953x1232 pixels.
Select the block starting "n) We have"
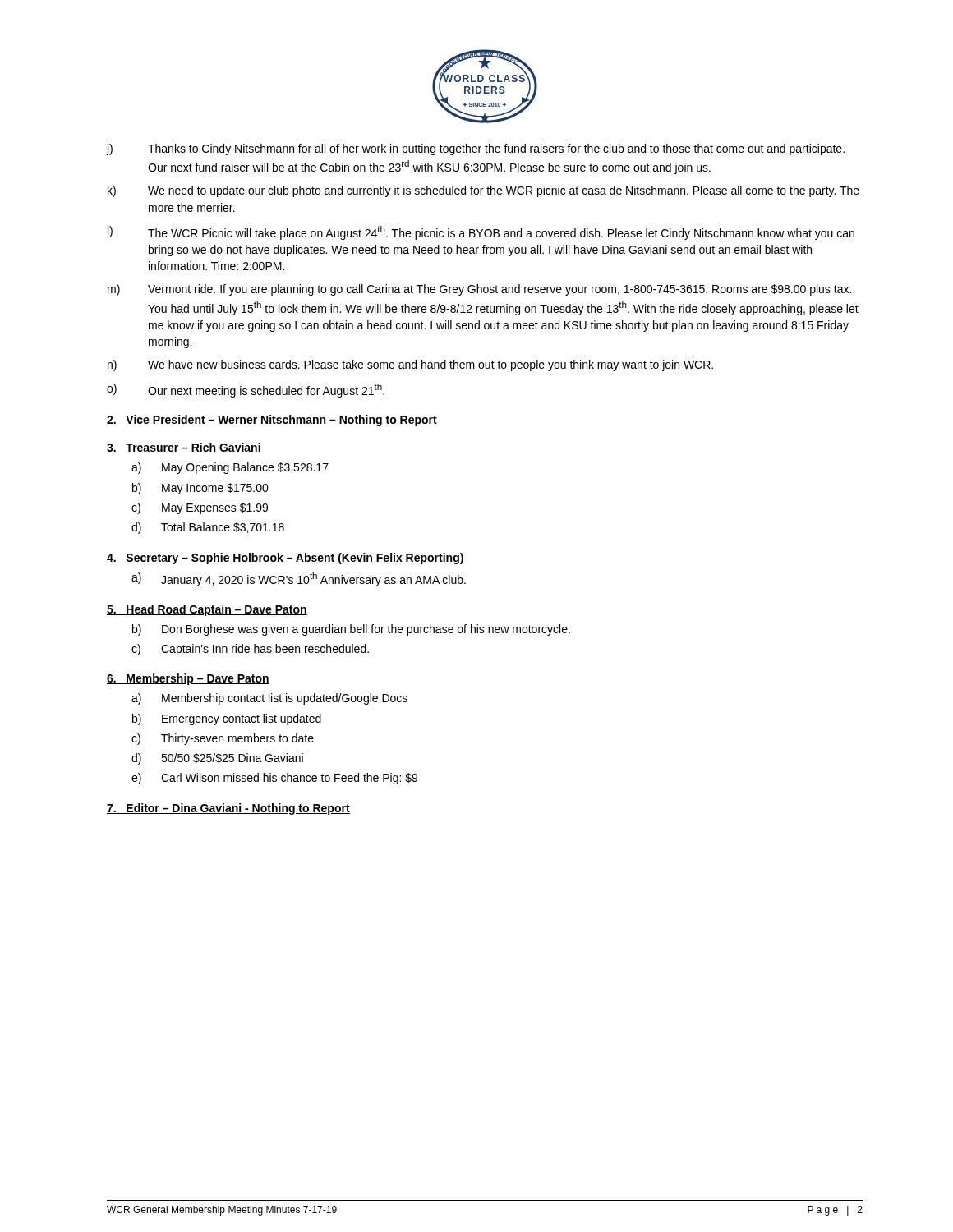click(x=485, y=365)
